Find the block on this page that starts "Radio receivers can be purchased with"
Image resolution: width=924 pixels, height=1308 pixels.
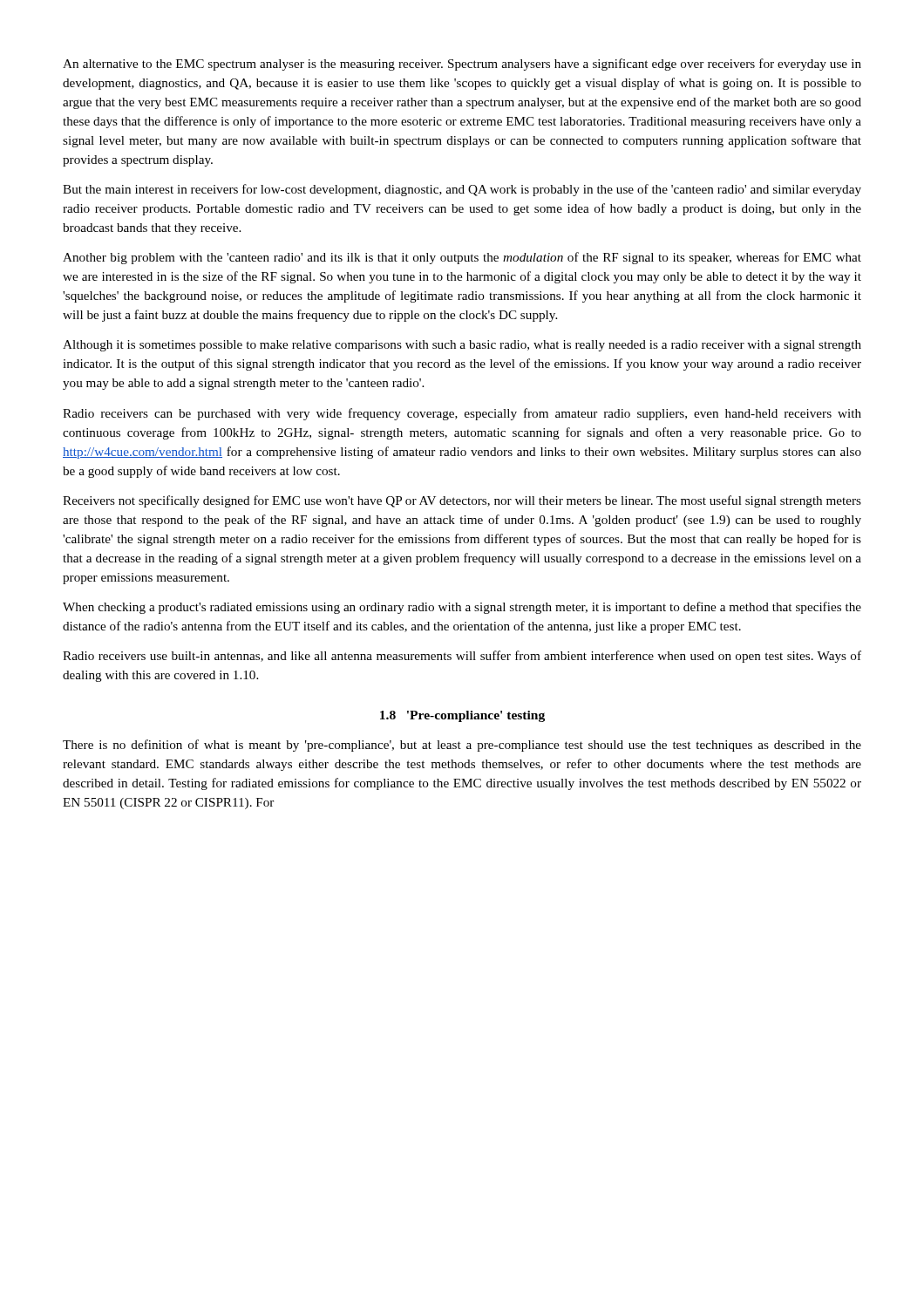[462, 441]
